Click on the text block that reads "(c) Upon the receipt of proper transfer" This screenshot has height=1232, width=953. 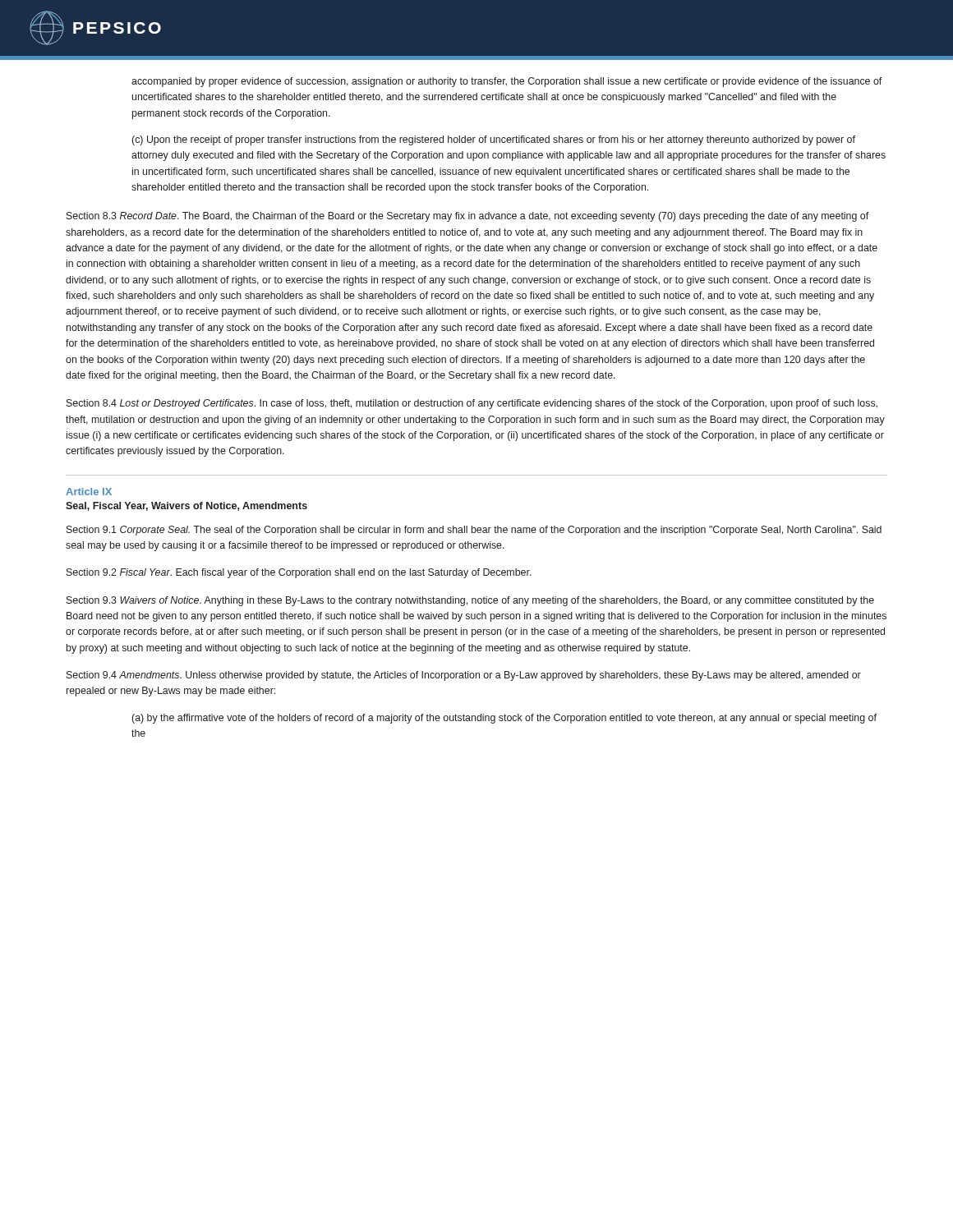tap(509, 163)
